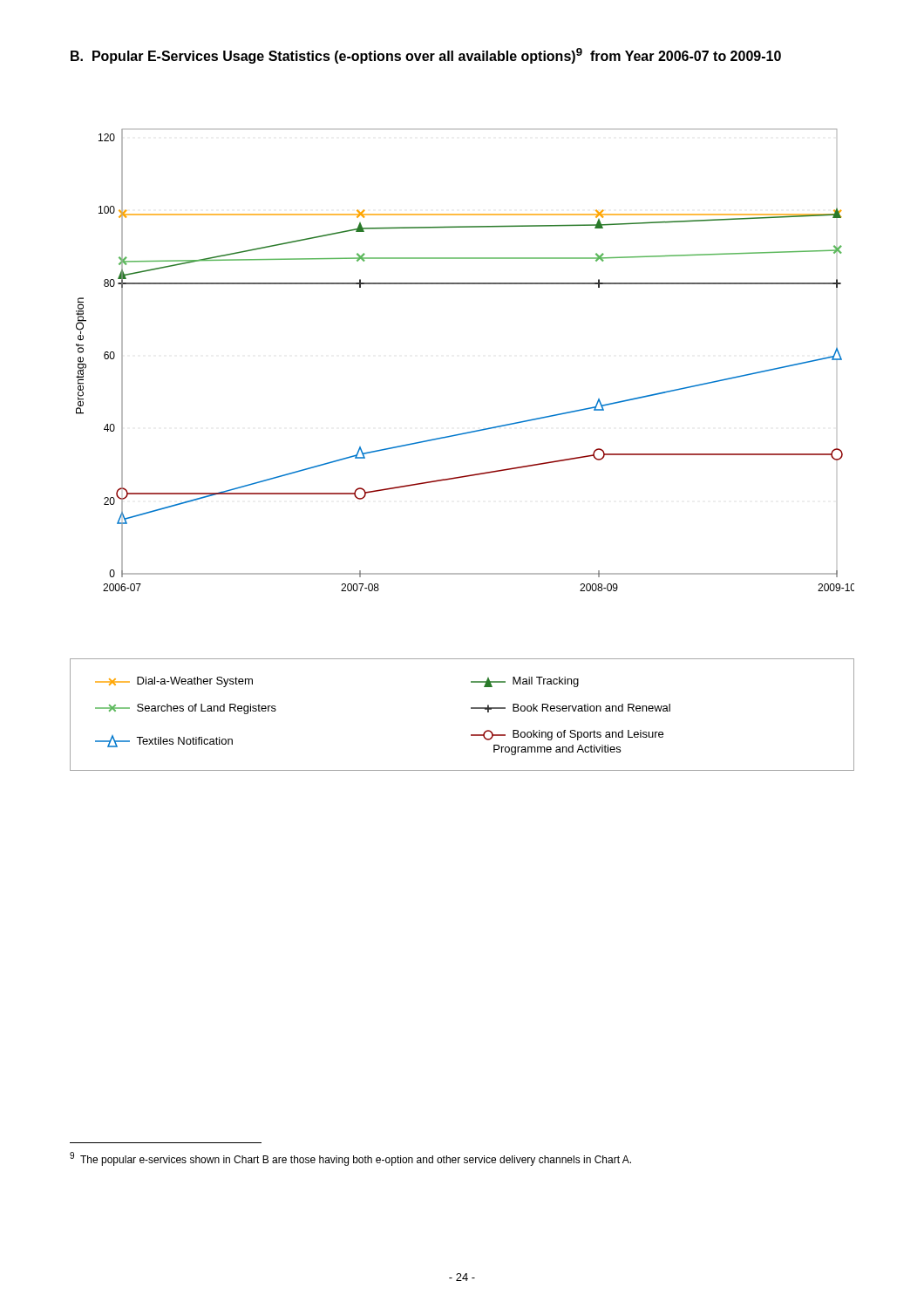Point to the block beginning "9 The popular e-services shown"
The image size is (924, 1308).
351,1158
